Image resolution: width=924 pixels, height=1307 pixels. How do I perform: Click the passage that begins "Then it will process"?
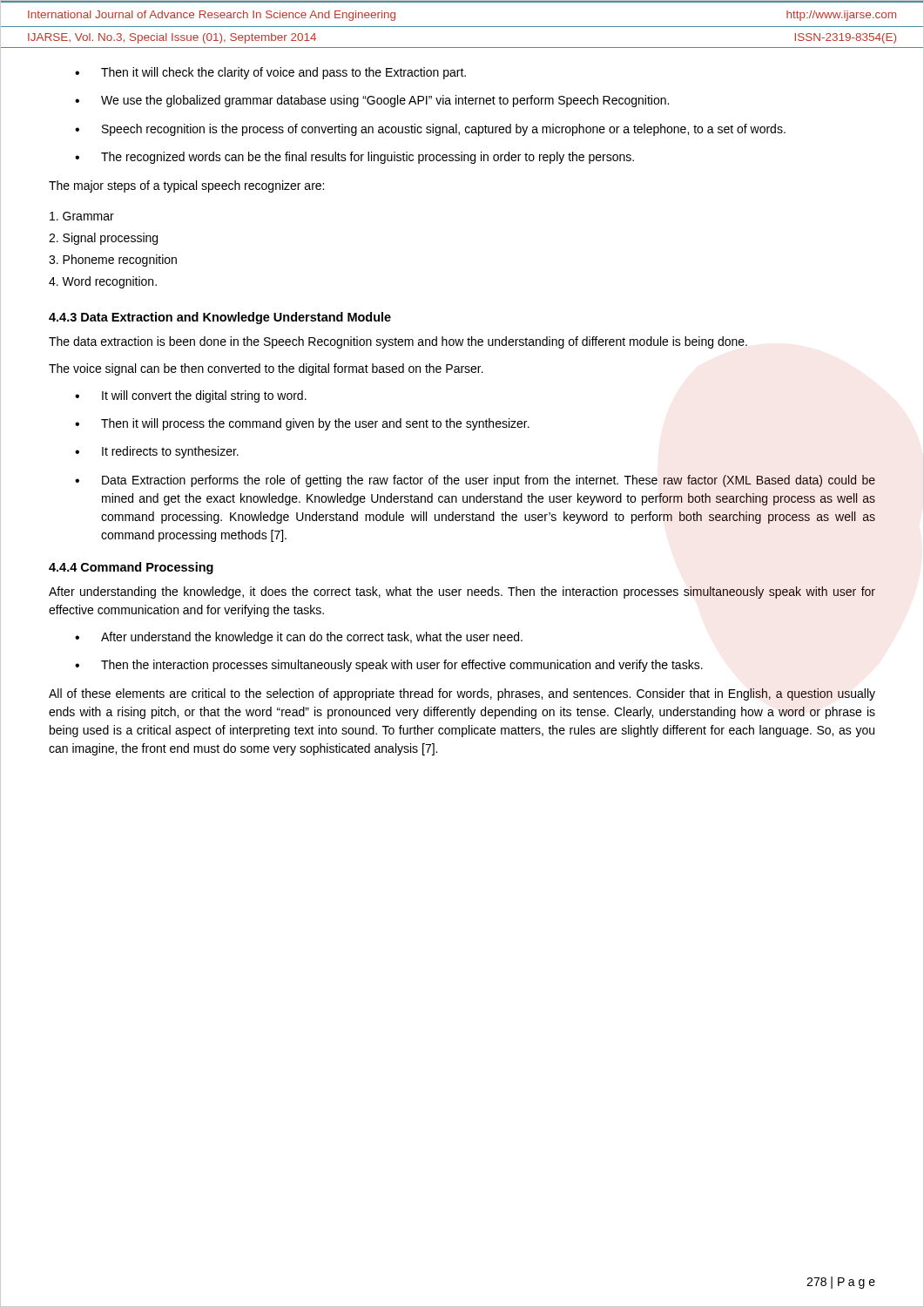click(x=315, y=423)
